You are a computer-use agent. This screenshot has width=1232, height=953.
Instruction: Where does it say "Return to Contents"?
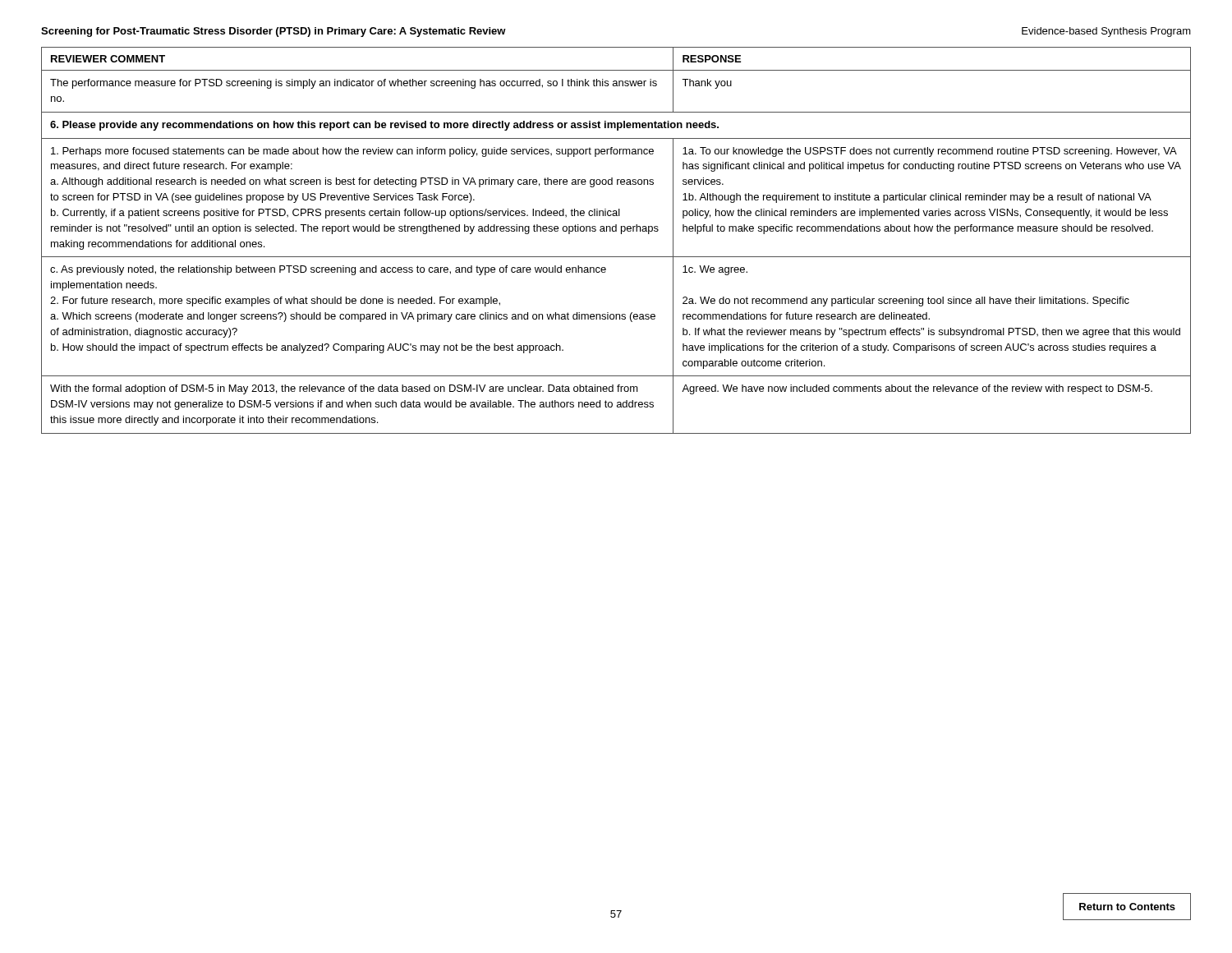(1127, 907)
